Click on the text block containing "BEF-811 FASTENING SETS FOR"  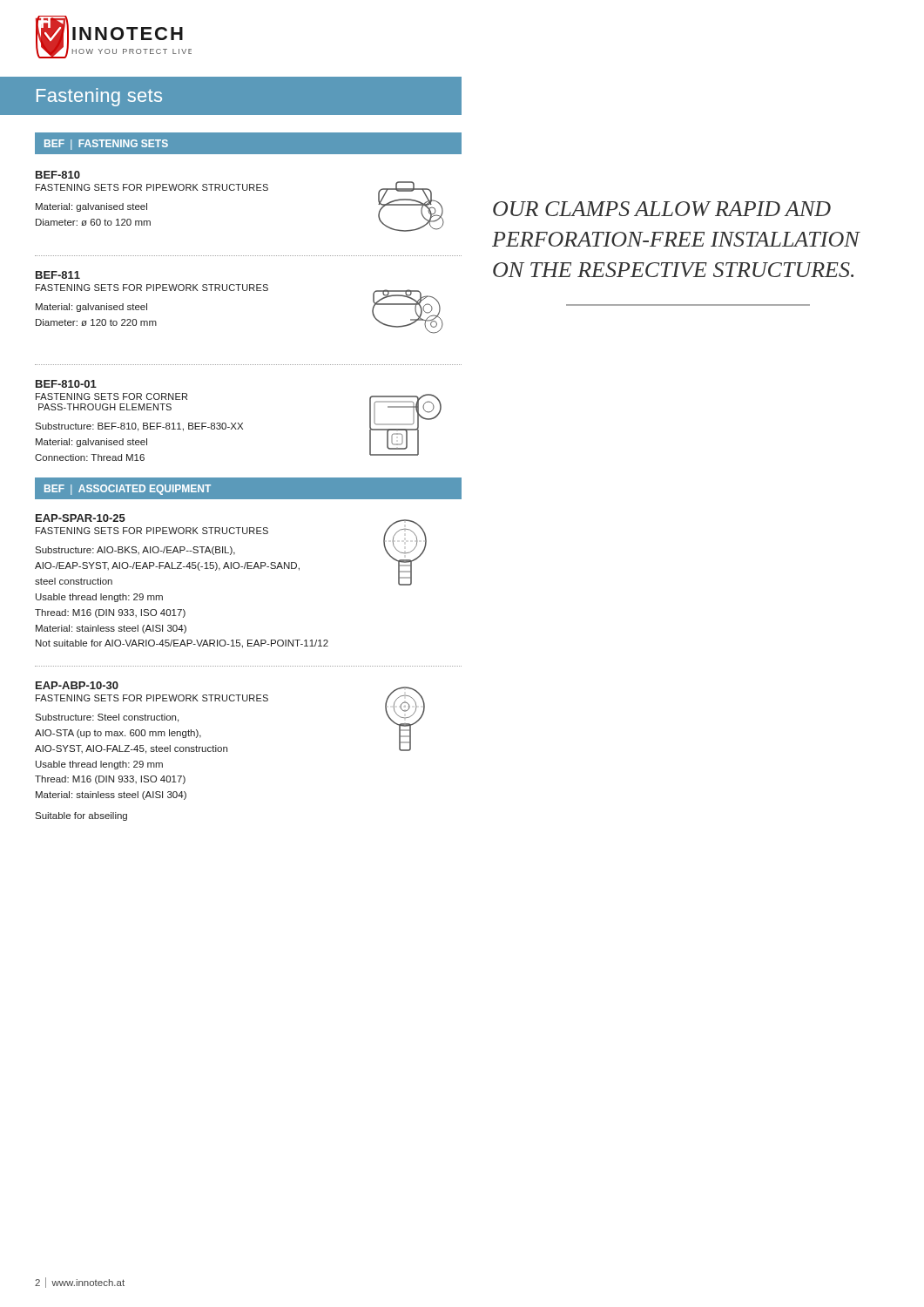click(58, 275)
